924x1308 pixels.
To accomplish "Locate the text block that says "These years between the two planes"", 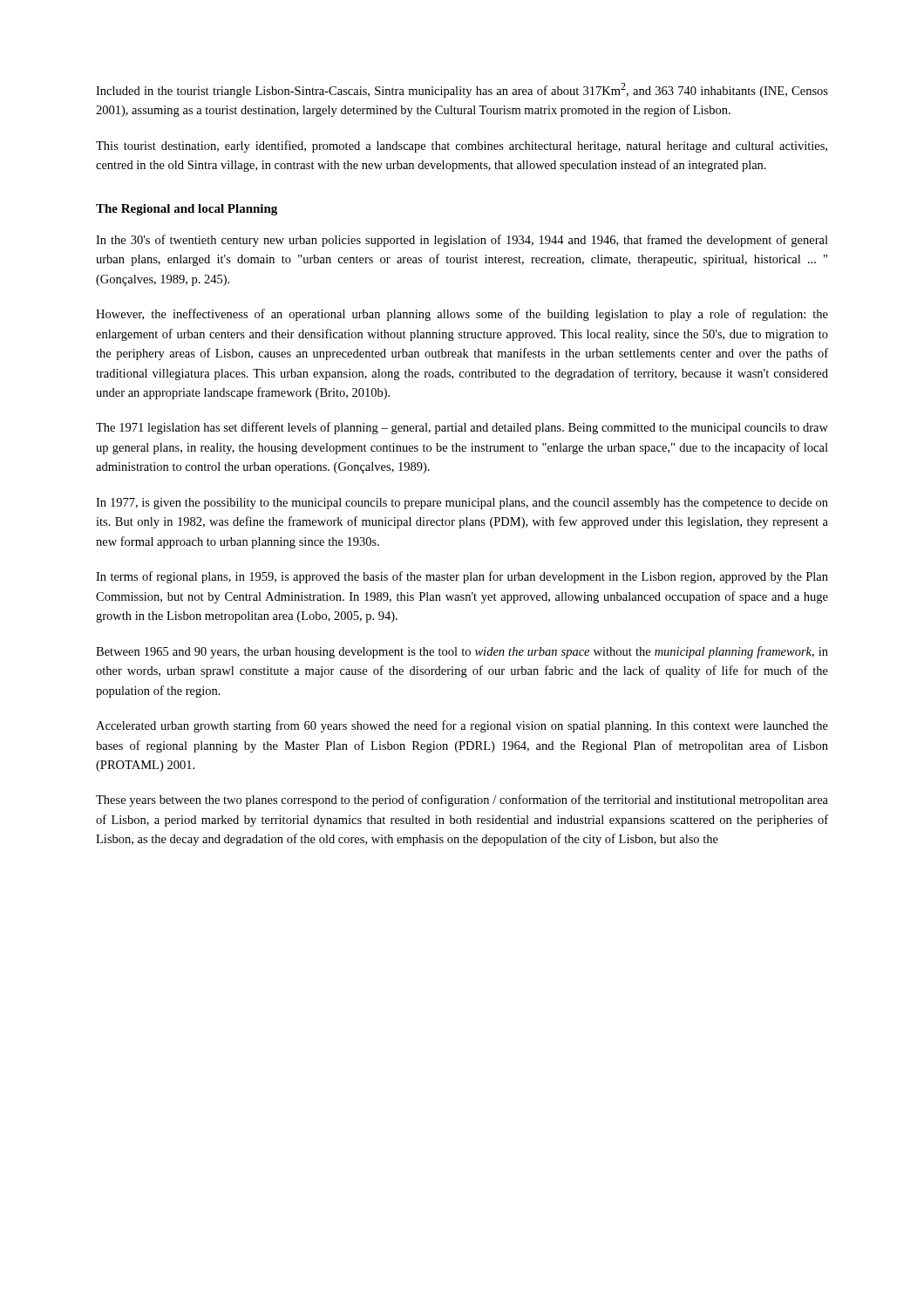I will (x=462, y=820).
